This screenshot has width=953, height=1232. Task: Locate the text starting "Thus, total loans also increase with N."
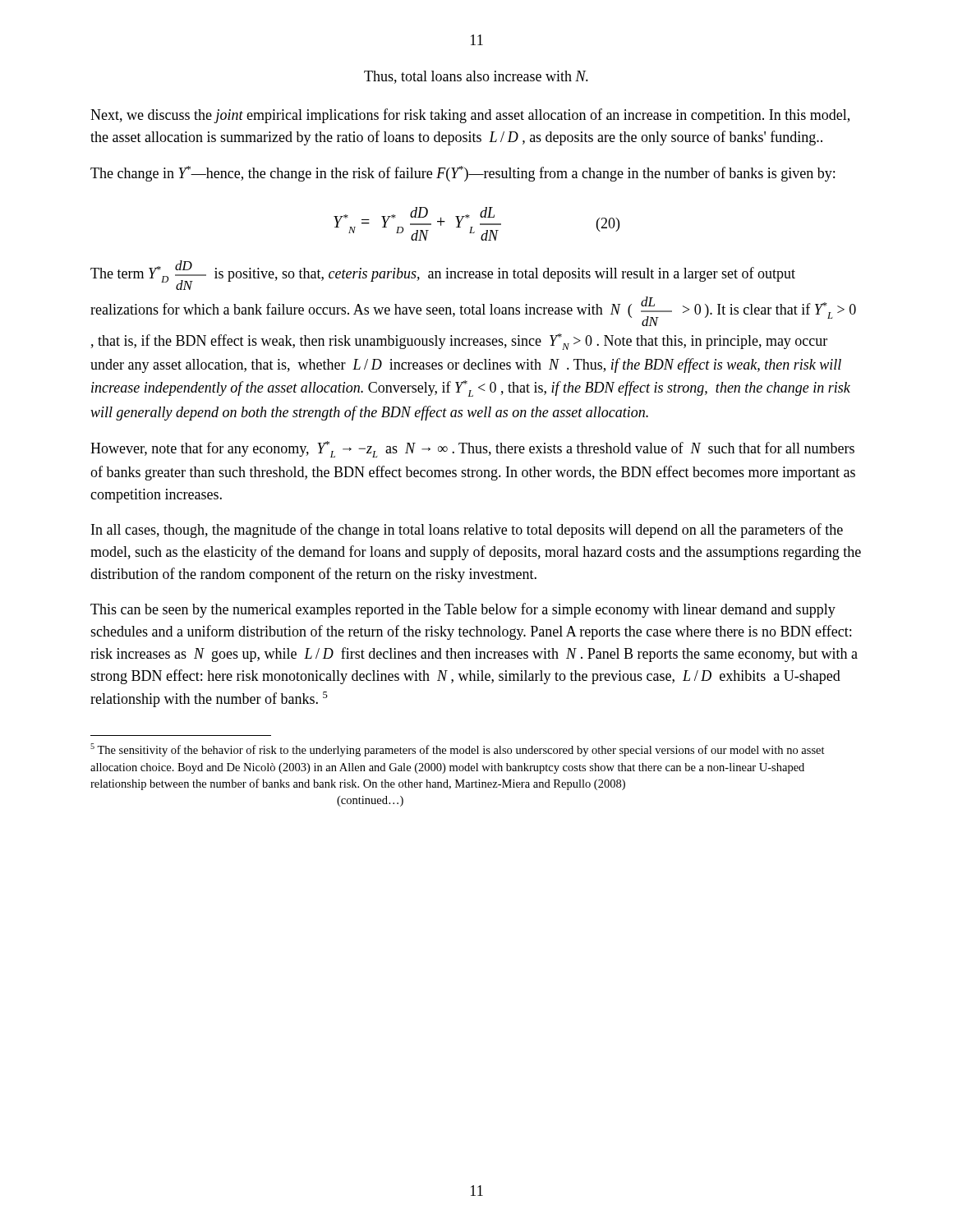[x=476, y=76]
